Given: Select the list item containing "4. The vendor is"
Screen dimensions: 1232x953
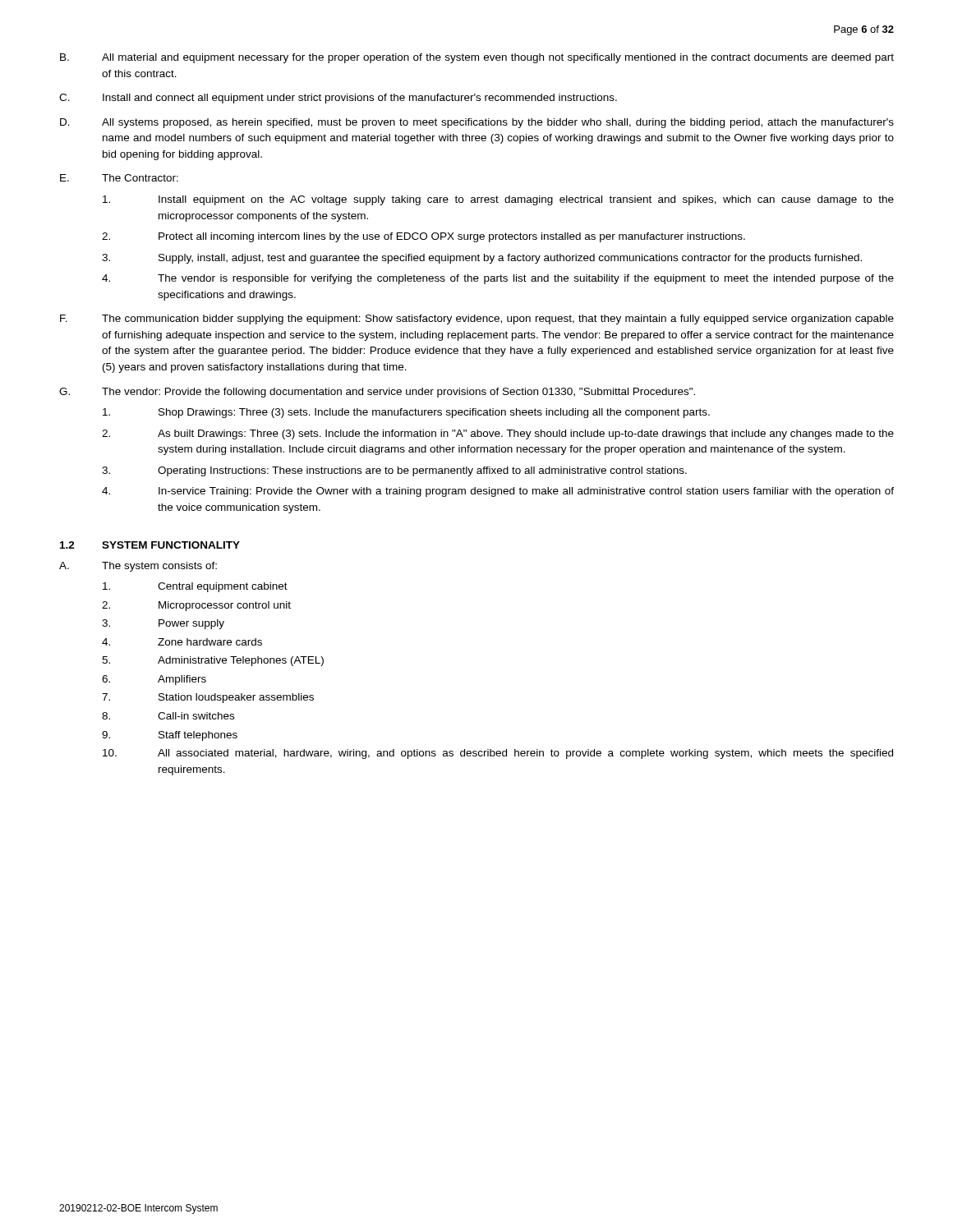Looking at the screenshot, I should [498, 286].
